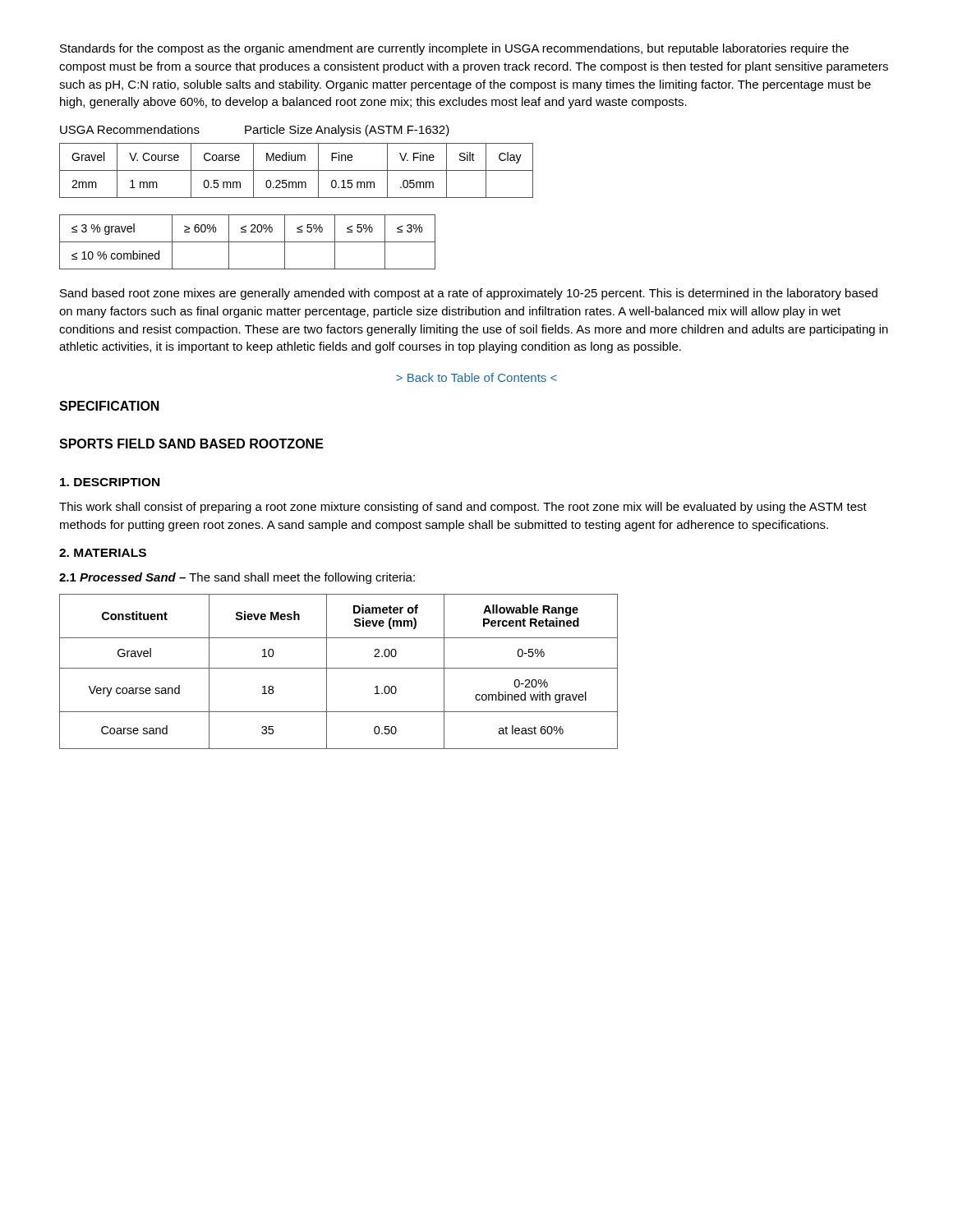Find the table that mentions "0.5 mm"
Viewport: 953px width, 1232px height.
pyautogui.click(x=476, y=170)
